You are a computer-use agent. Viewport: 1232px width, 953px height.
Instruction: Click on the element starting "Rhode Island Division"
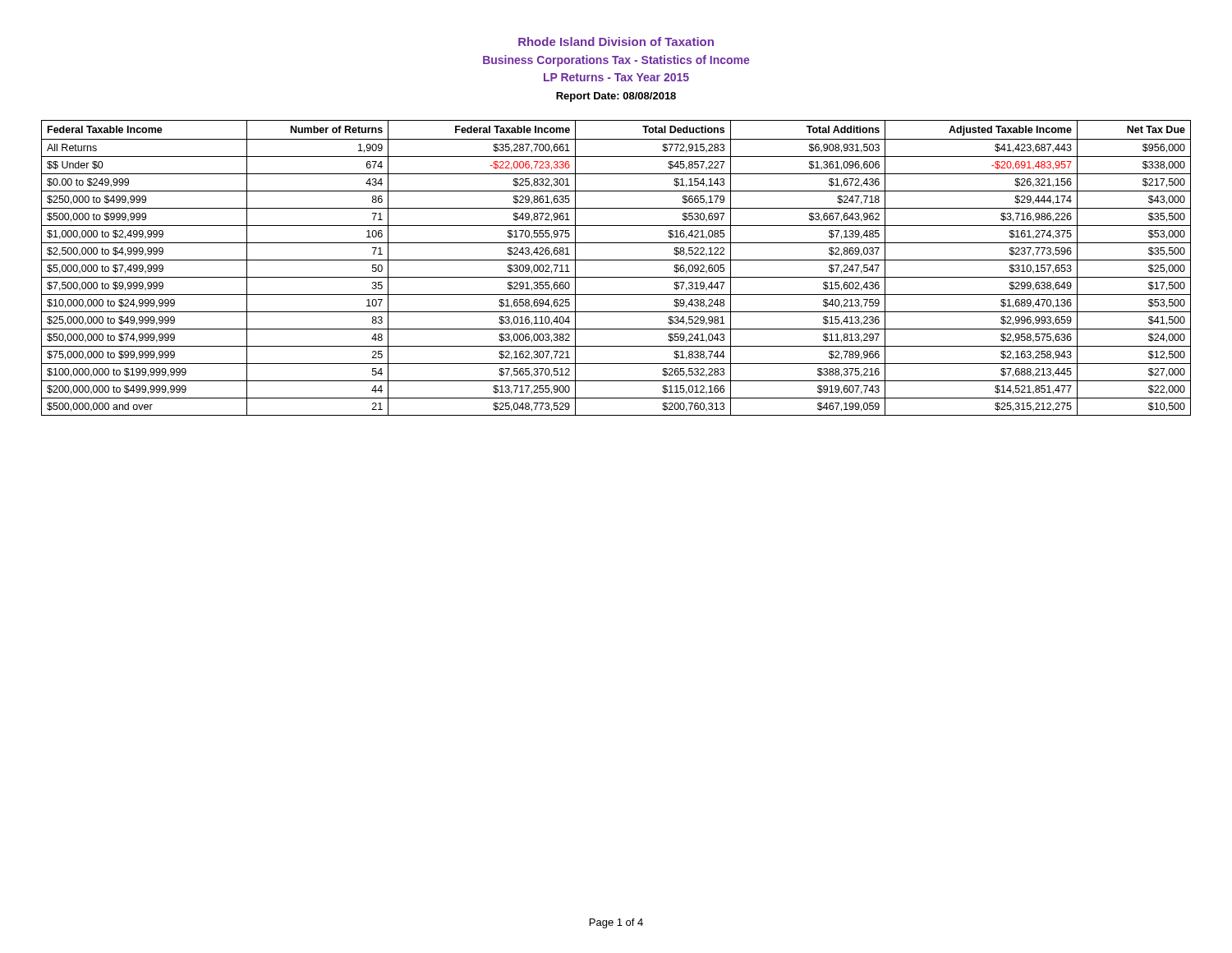pos(616,67)
